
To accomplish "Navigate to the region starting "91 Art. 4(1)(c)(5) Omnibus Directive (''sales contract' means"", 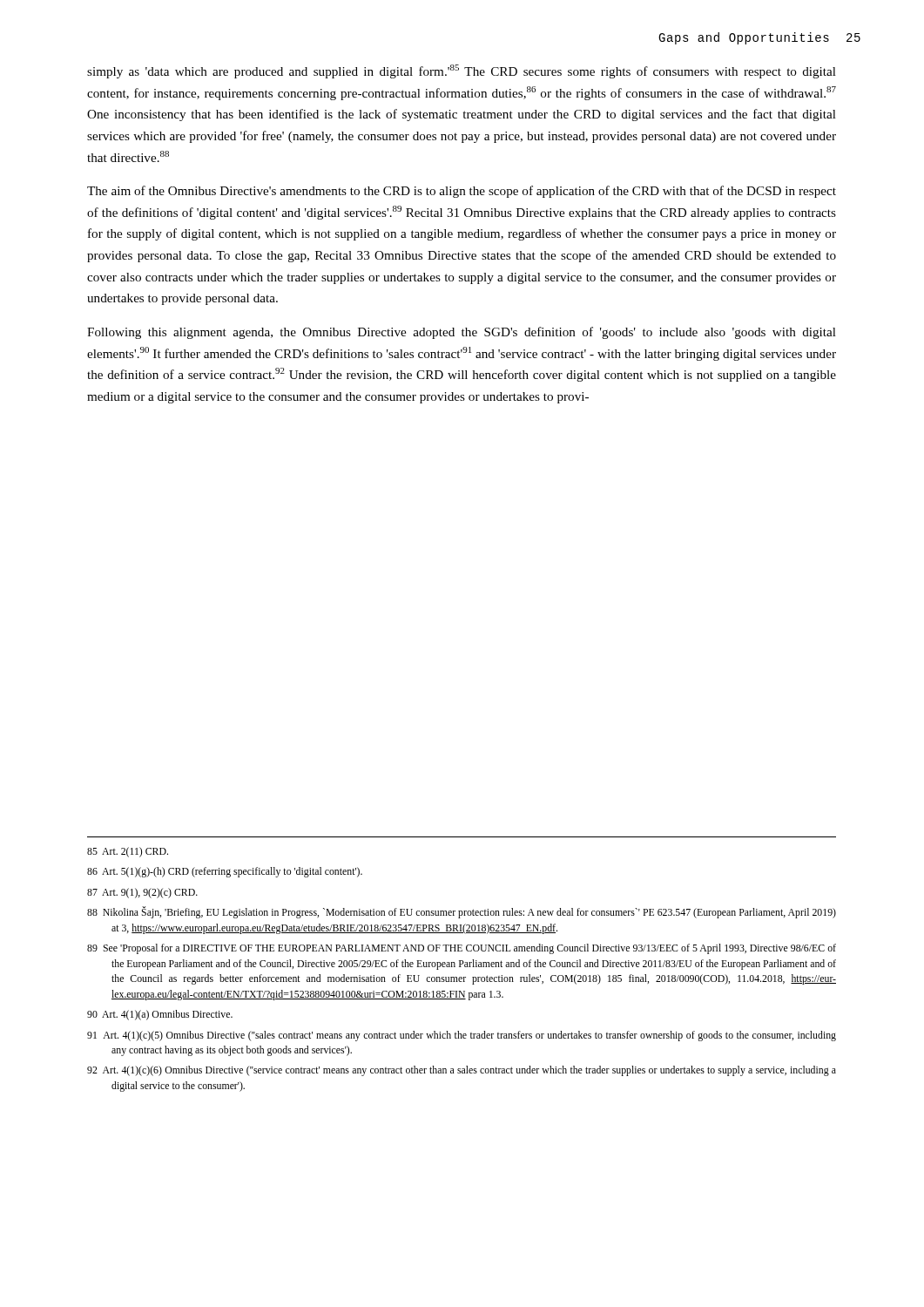I will click(462, 1042).
